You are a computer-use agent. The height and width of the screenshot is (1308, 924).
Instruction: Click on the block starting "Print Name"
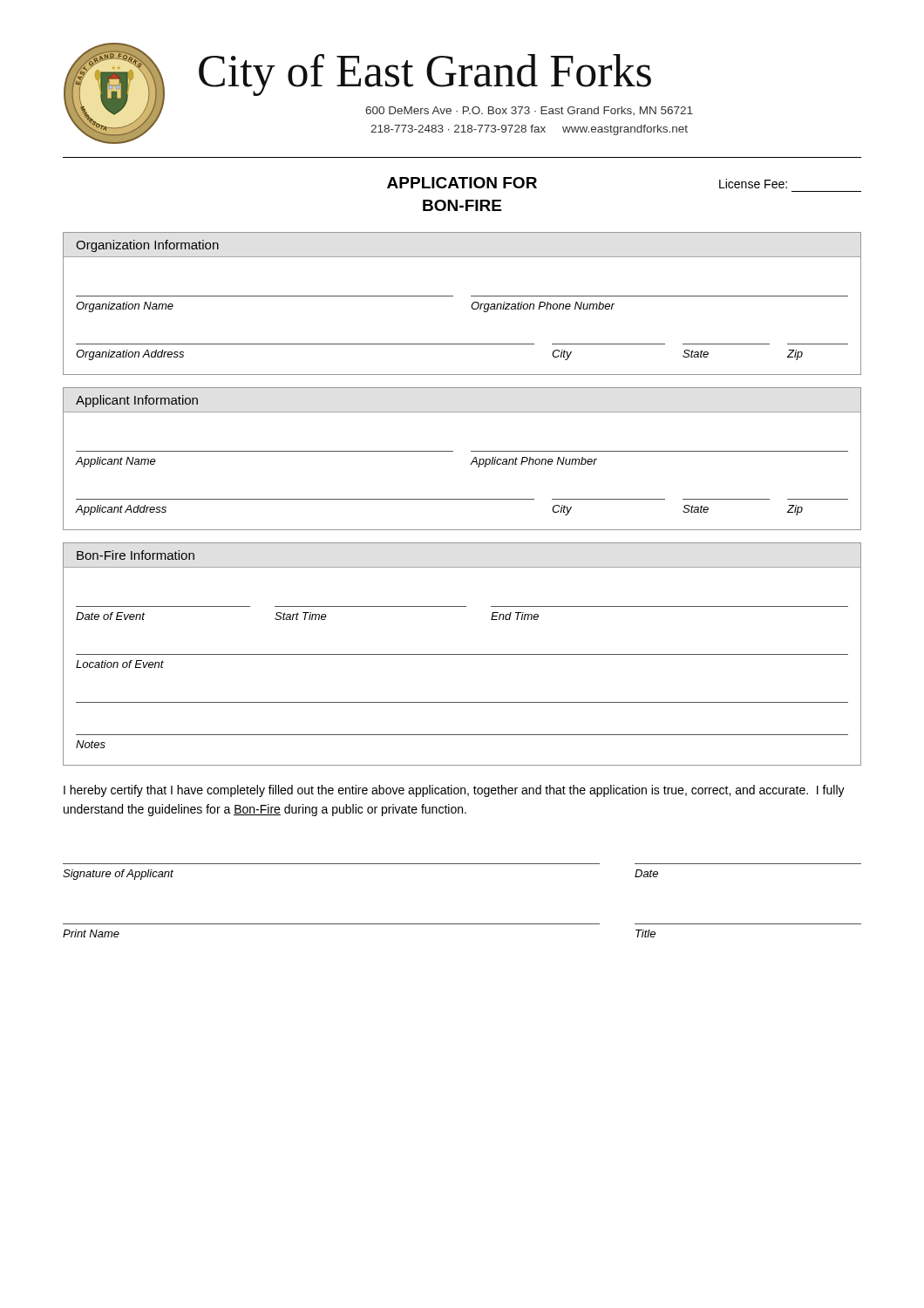tap(331, 923)
